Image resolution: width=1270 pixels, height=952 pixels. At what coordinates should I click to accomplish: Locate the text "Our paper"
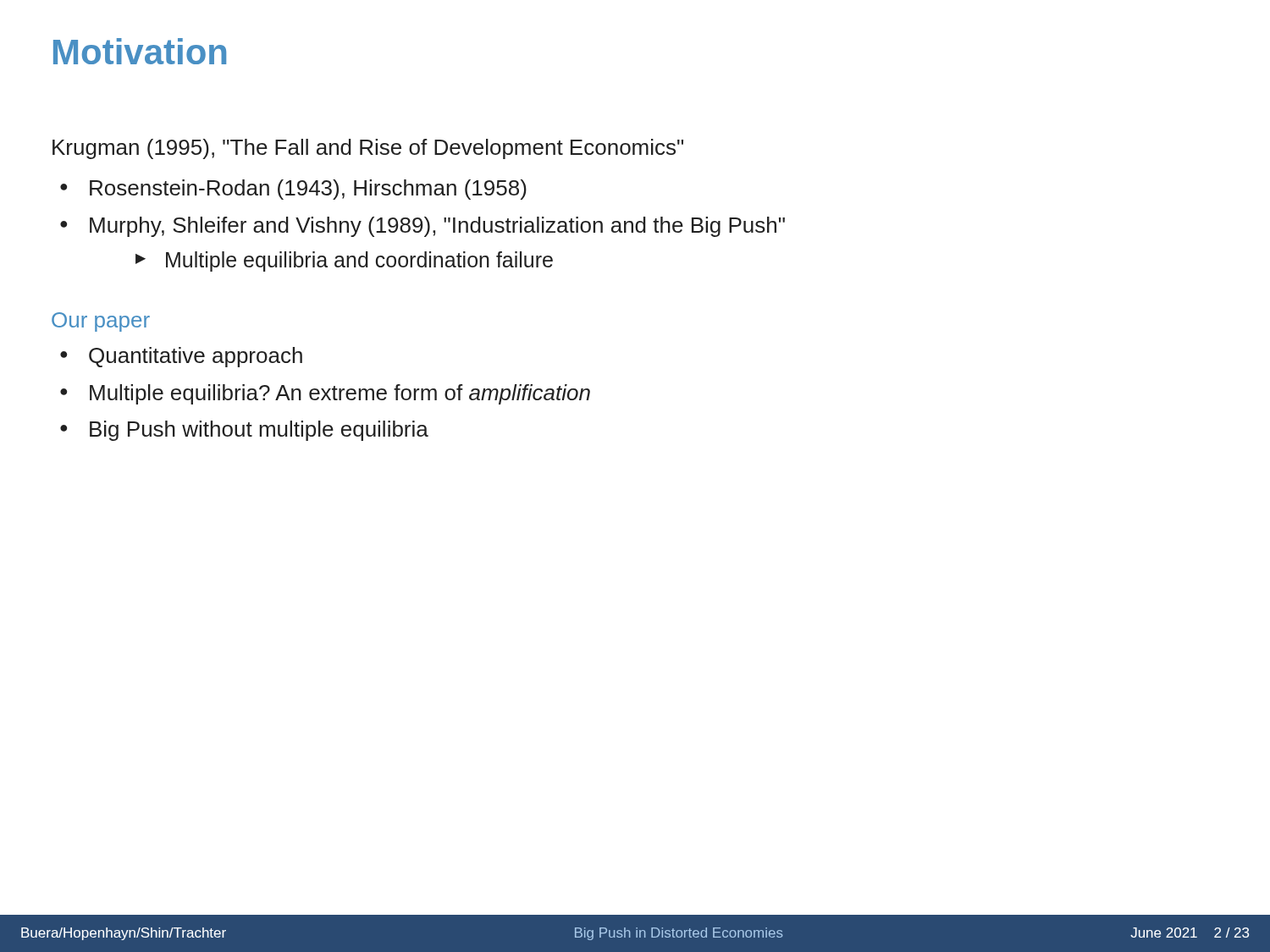click(x=100, y=320)
